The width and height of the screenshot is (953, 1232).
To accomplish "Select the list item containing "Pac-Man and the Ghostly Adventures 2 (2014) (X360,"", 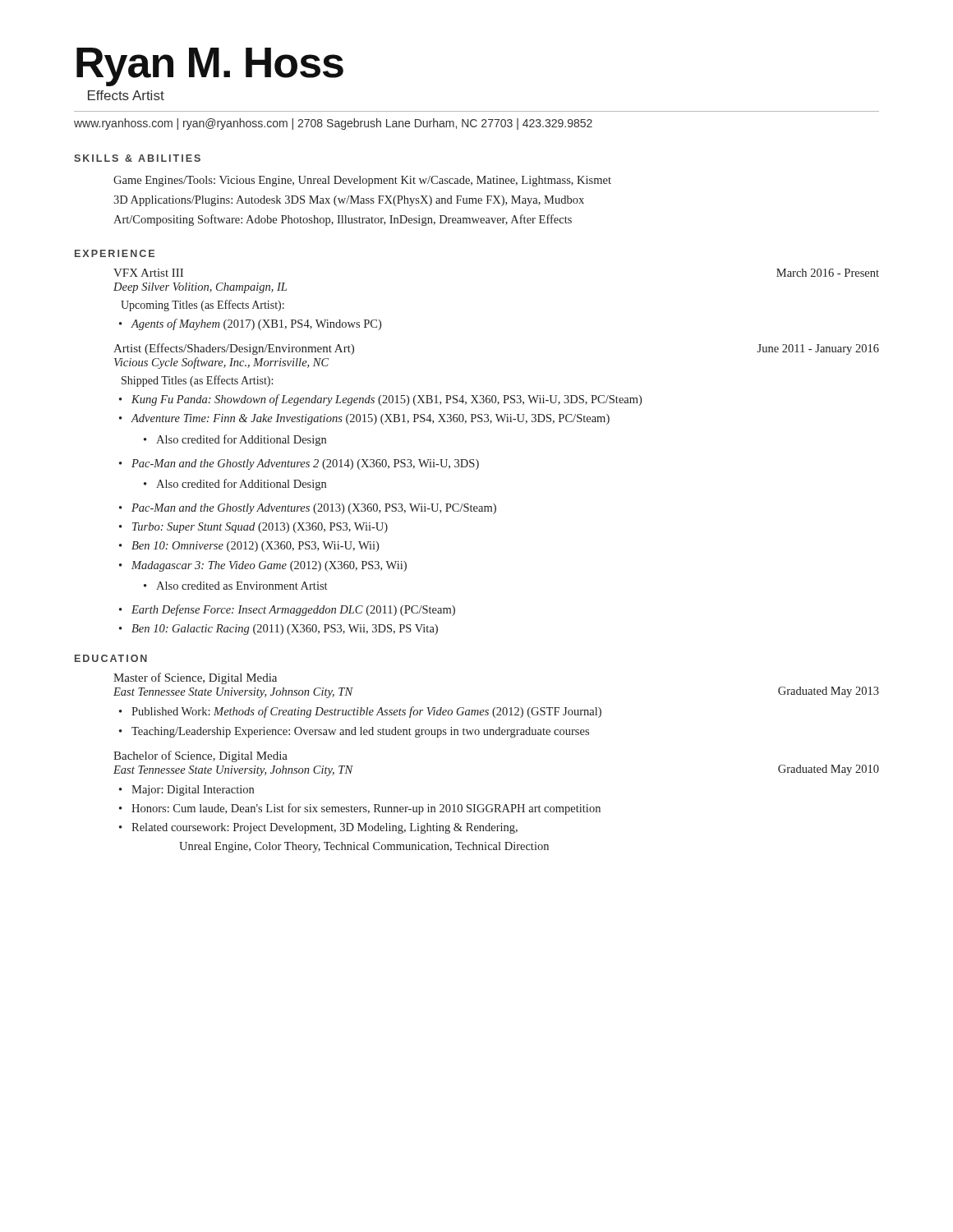I will tap(305, 463).
